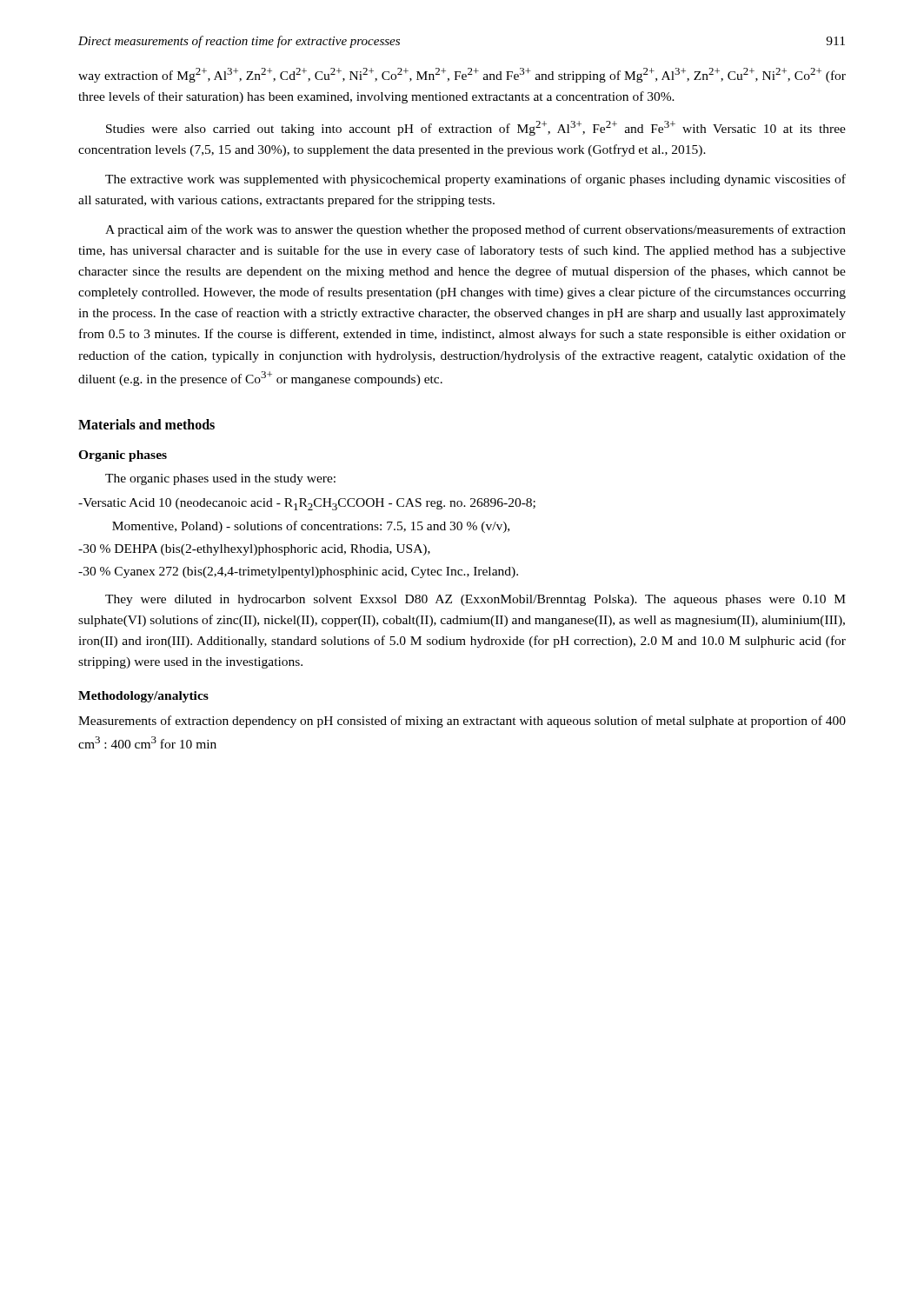Image resolution: width=924 pixels, height=1304 pixels.
Task: Point to the region starting "-30 % DEHPA (bis(2-ethylhexyl)phosphoric acid, Rhodia,"
Action: [254, 548]
